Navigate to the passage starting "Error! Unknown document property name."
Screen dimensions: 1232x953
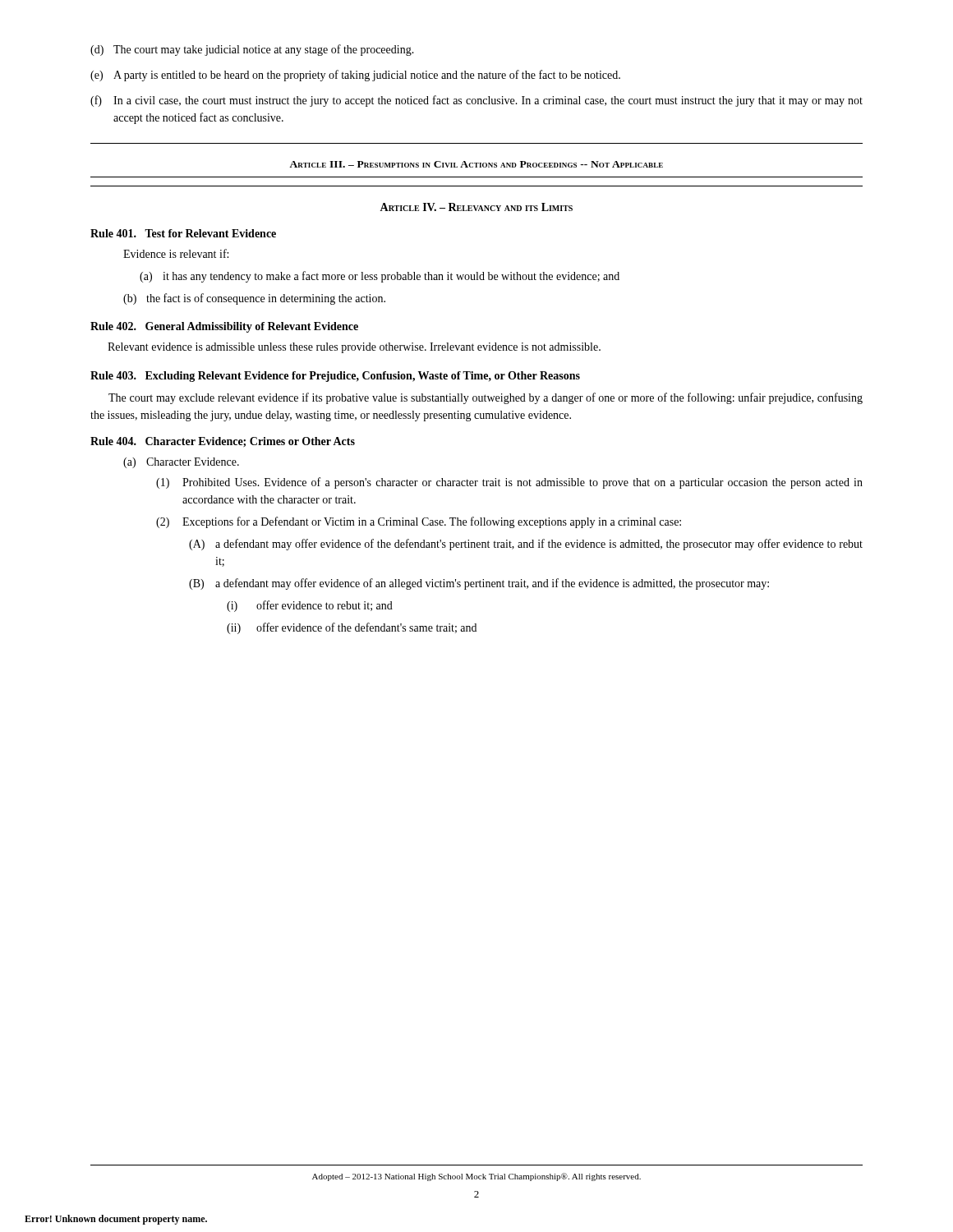(116, 1219)
